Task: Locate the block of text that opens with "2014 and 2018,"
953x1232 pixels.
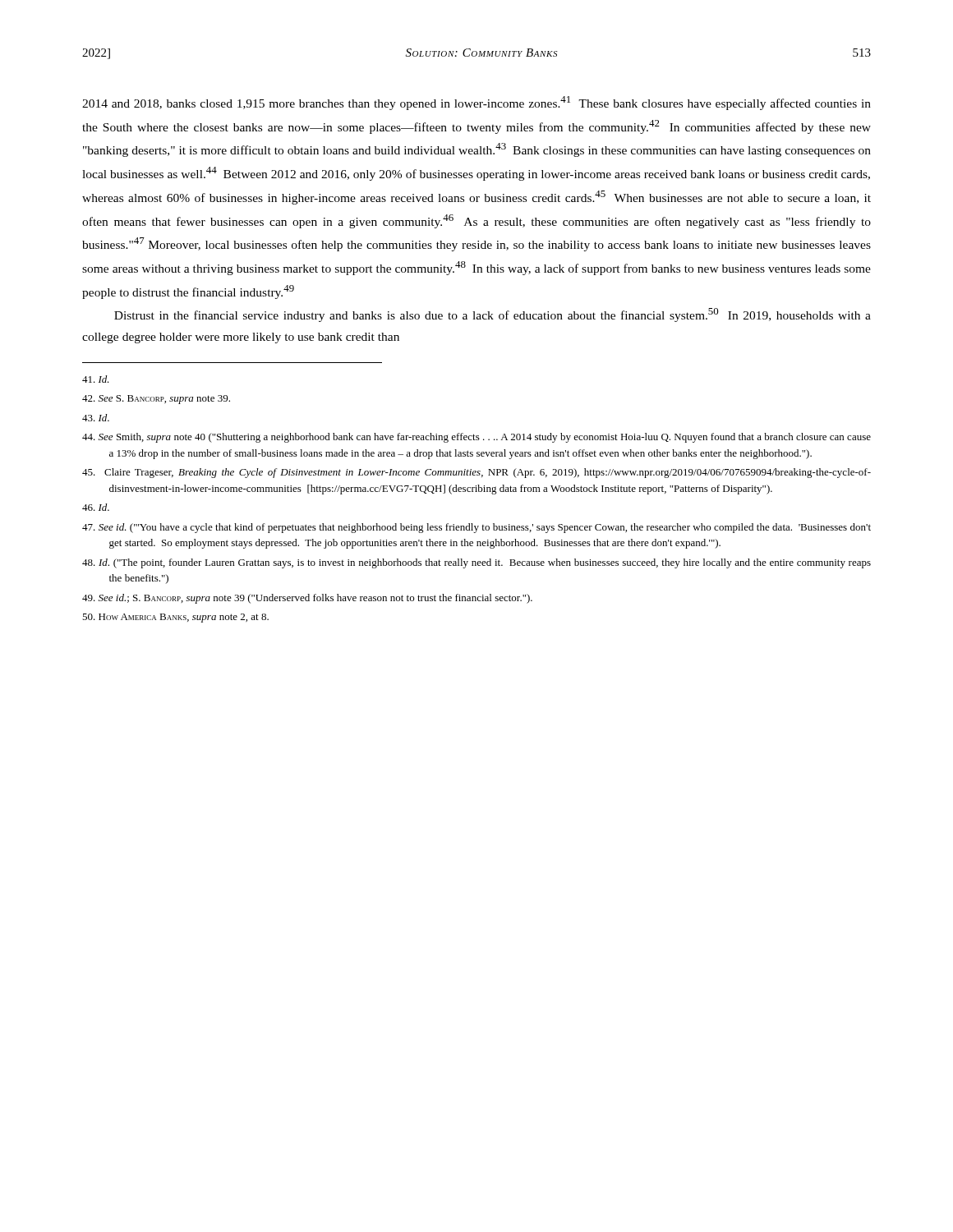Action: 476,219
